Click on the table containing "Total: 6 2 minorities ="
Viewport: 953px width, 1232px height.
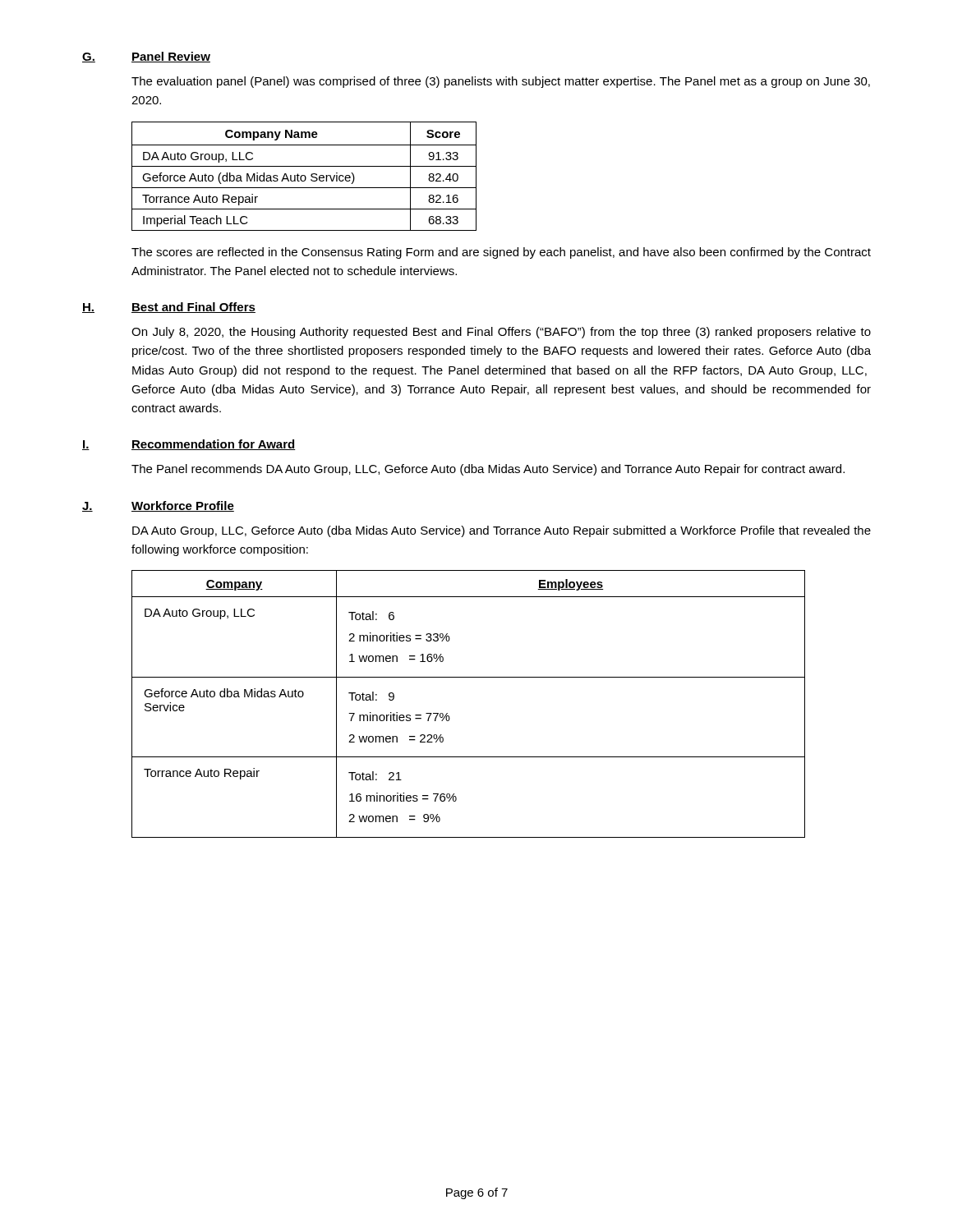click(x=501, y=704)
